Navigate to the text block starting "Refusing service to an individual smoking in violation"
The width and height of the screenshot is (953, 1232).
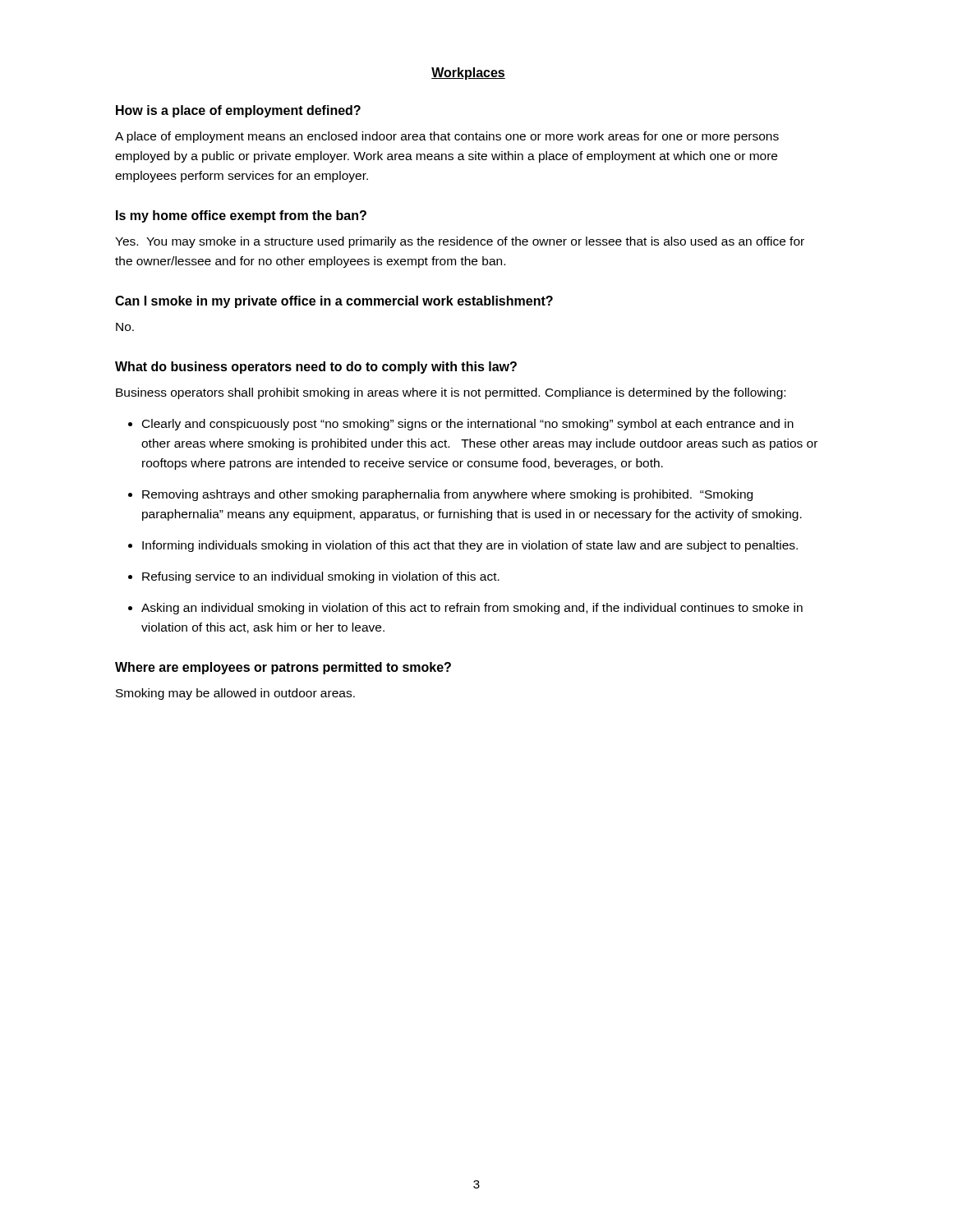click(321, 576)
